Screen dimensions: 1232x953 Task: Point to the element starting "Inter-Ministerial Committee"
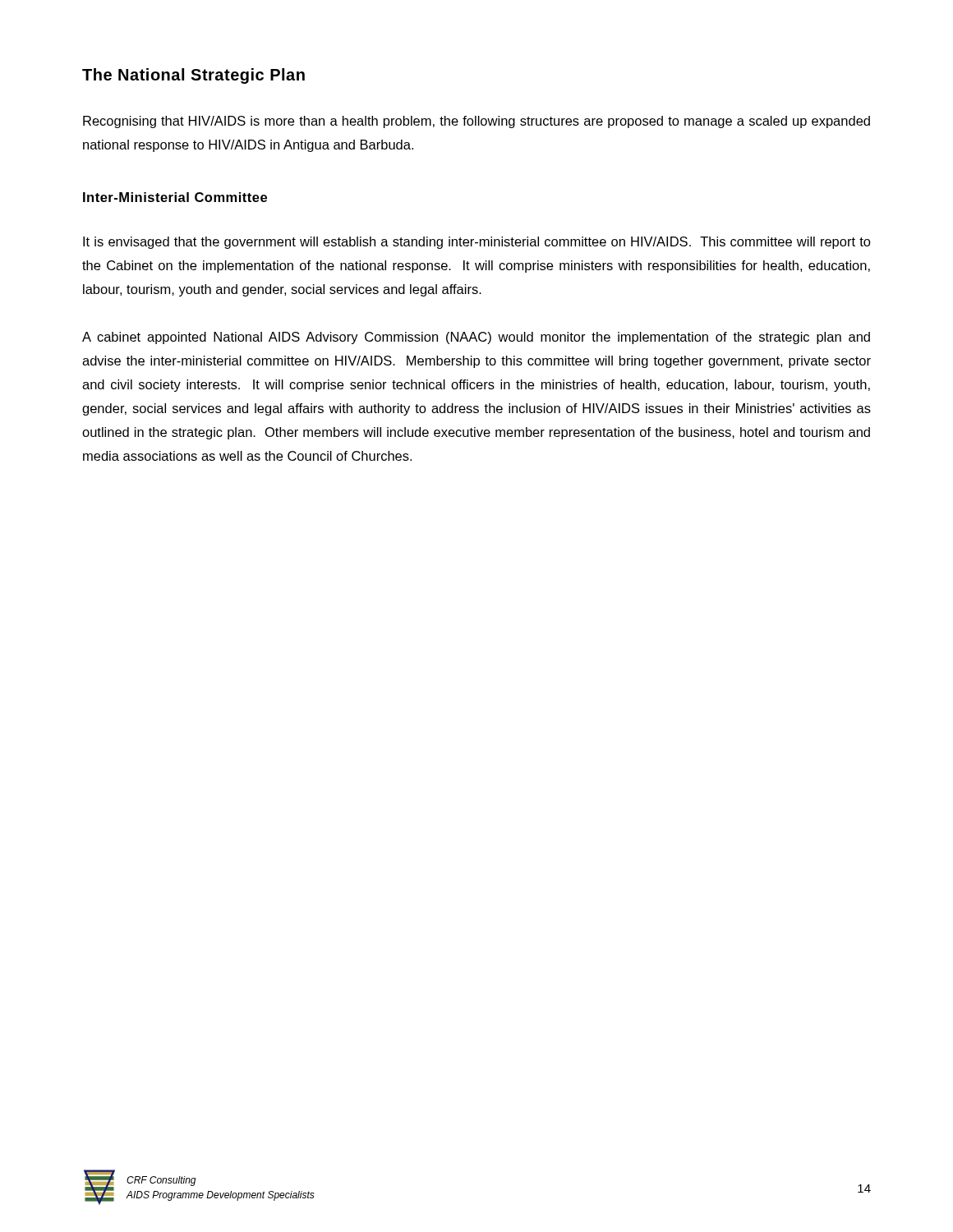click(x=175, y=197)
